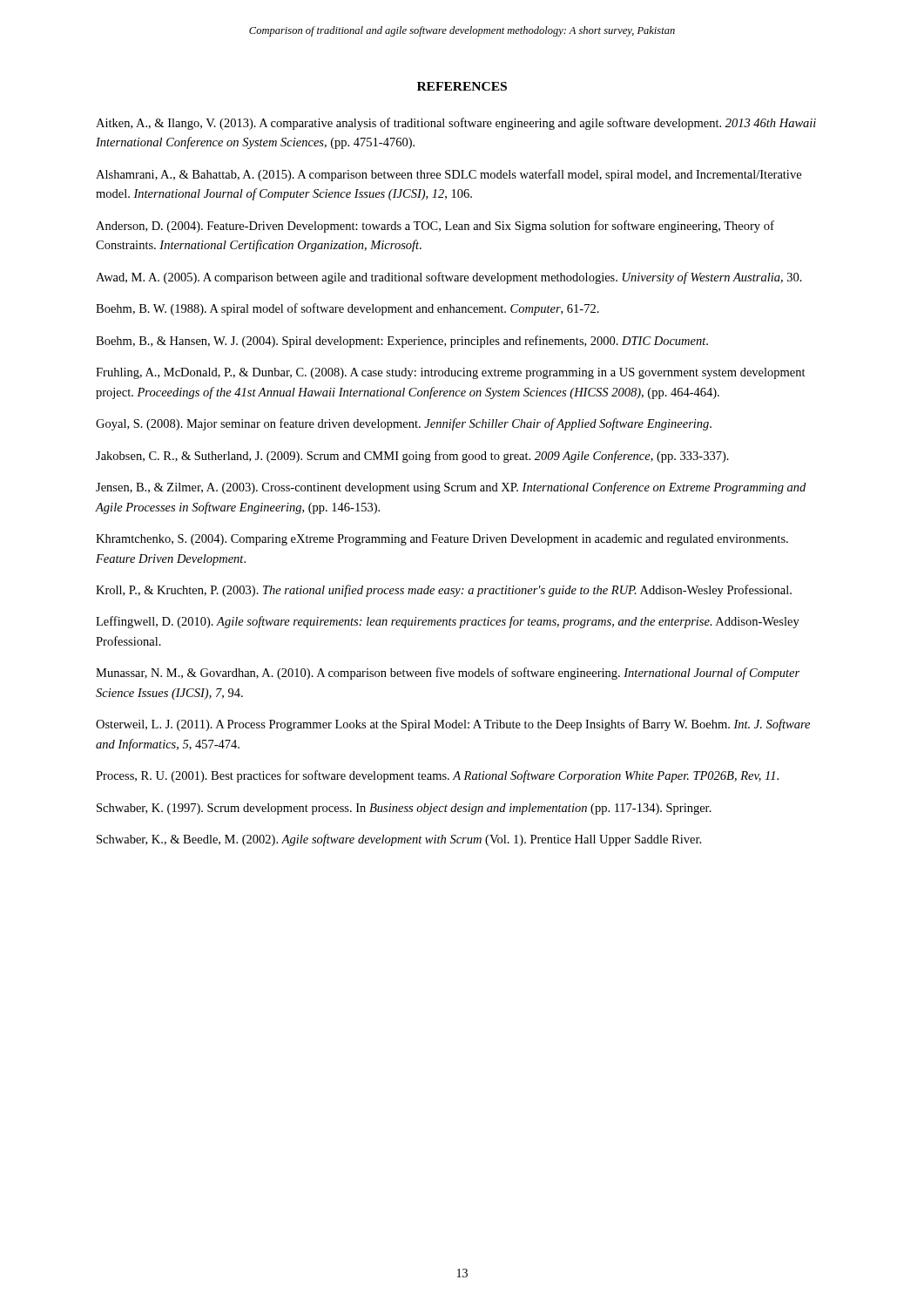924x1307 pixels.
Task: Click a section header
Action: pyautogui.click(x=462, y=86)
